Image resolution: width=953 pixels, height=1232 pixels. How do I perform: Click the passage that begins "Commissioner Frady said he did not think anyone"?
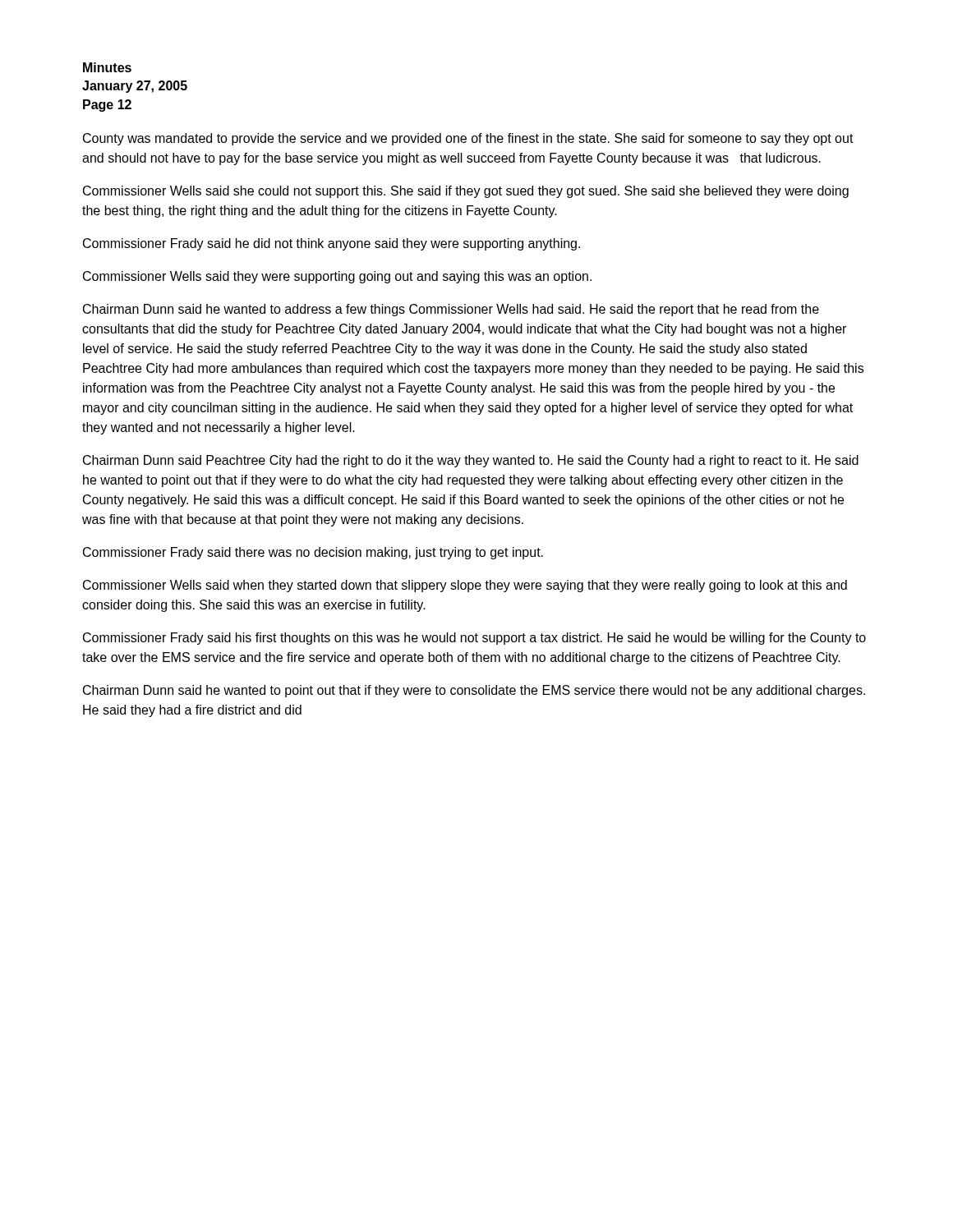pos(476,244)
